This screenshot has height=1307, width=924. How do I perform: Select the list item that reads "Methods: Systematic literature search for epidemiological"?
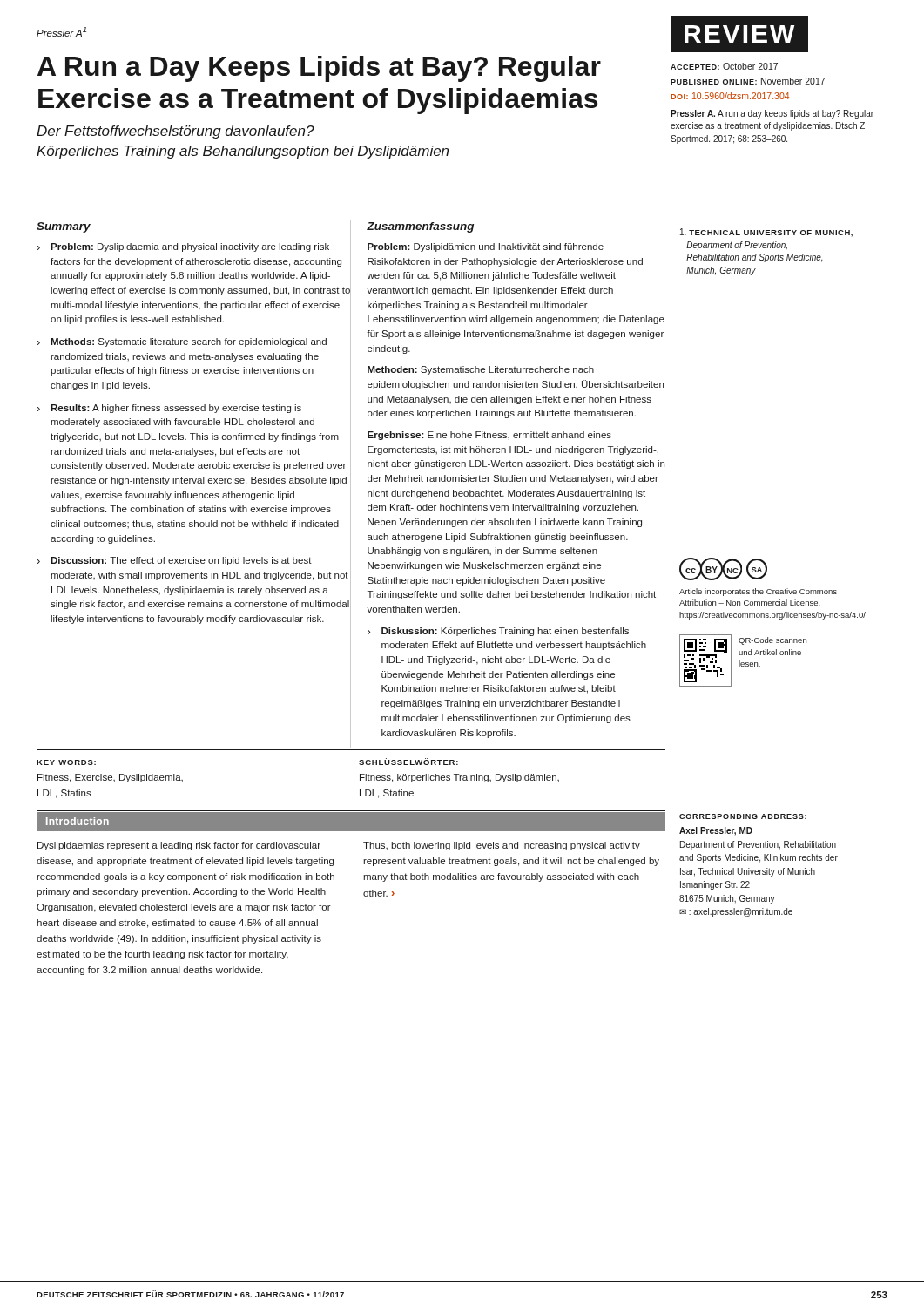point(189,363)
